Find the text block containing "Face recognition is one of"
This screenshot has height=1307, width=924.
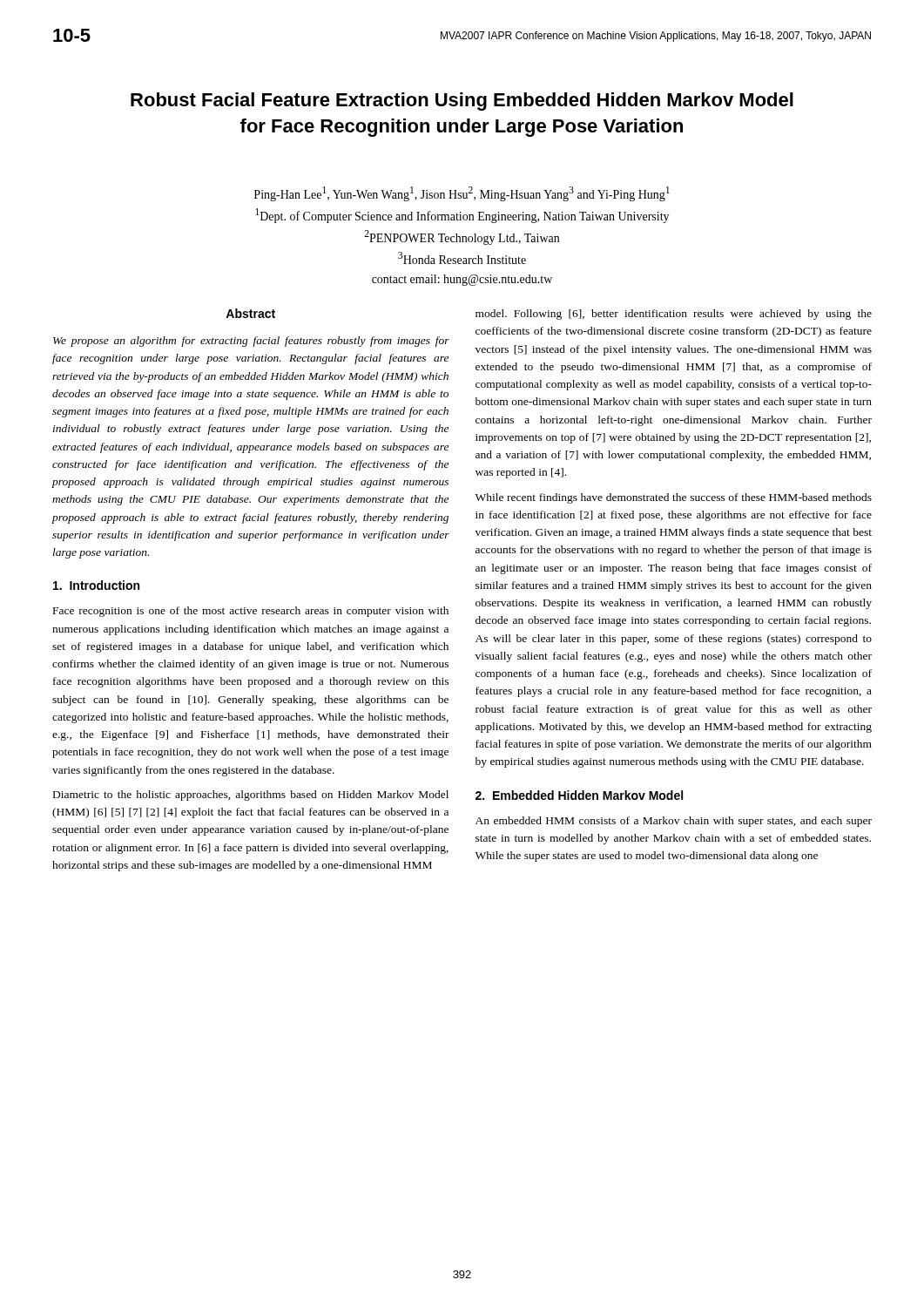coord(251,690)
